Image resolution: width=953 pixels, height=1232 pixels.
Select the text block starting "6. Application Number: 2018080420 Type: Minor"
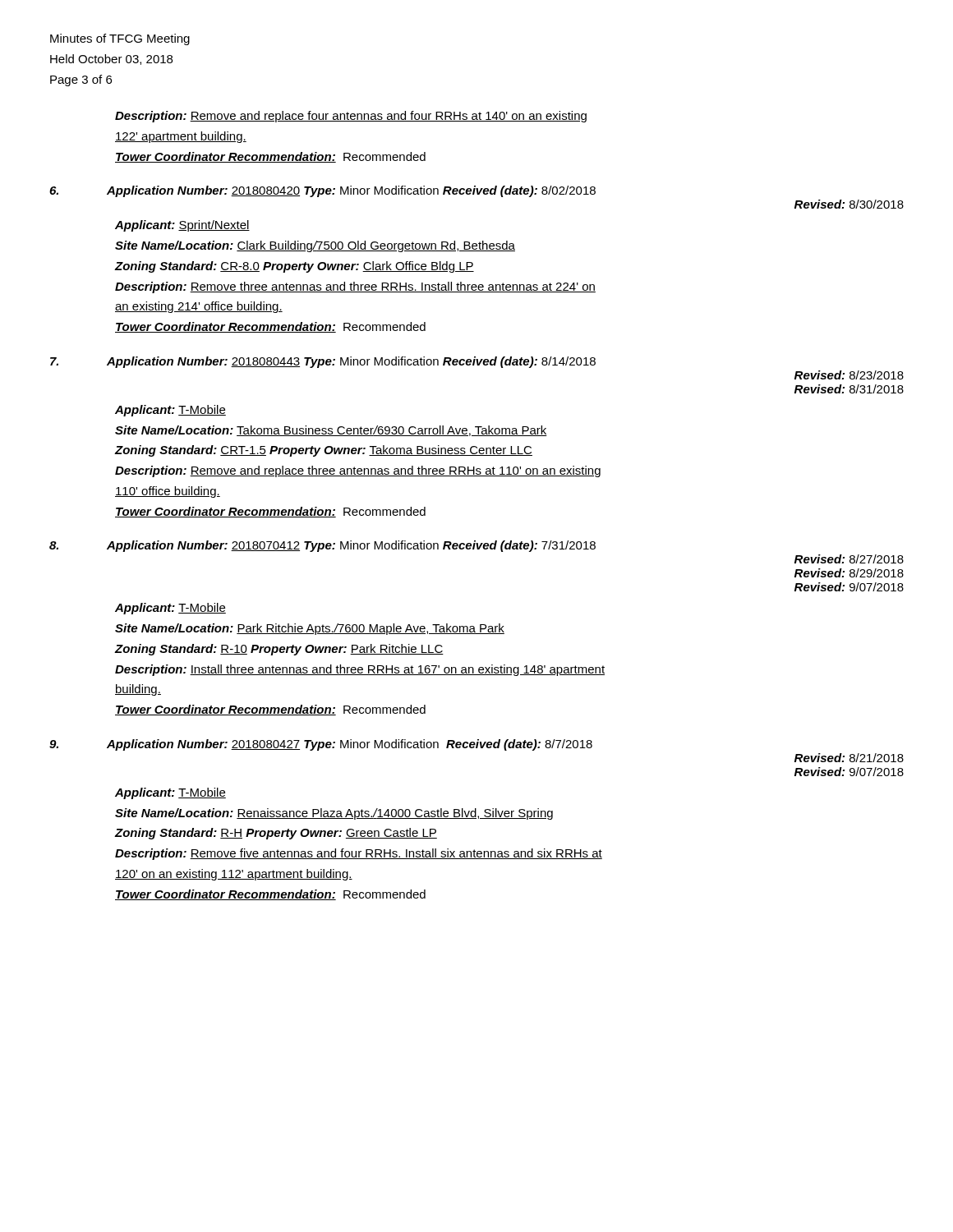(x=476, y=260)
